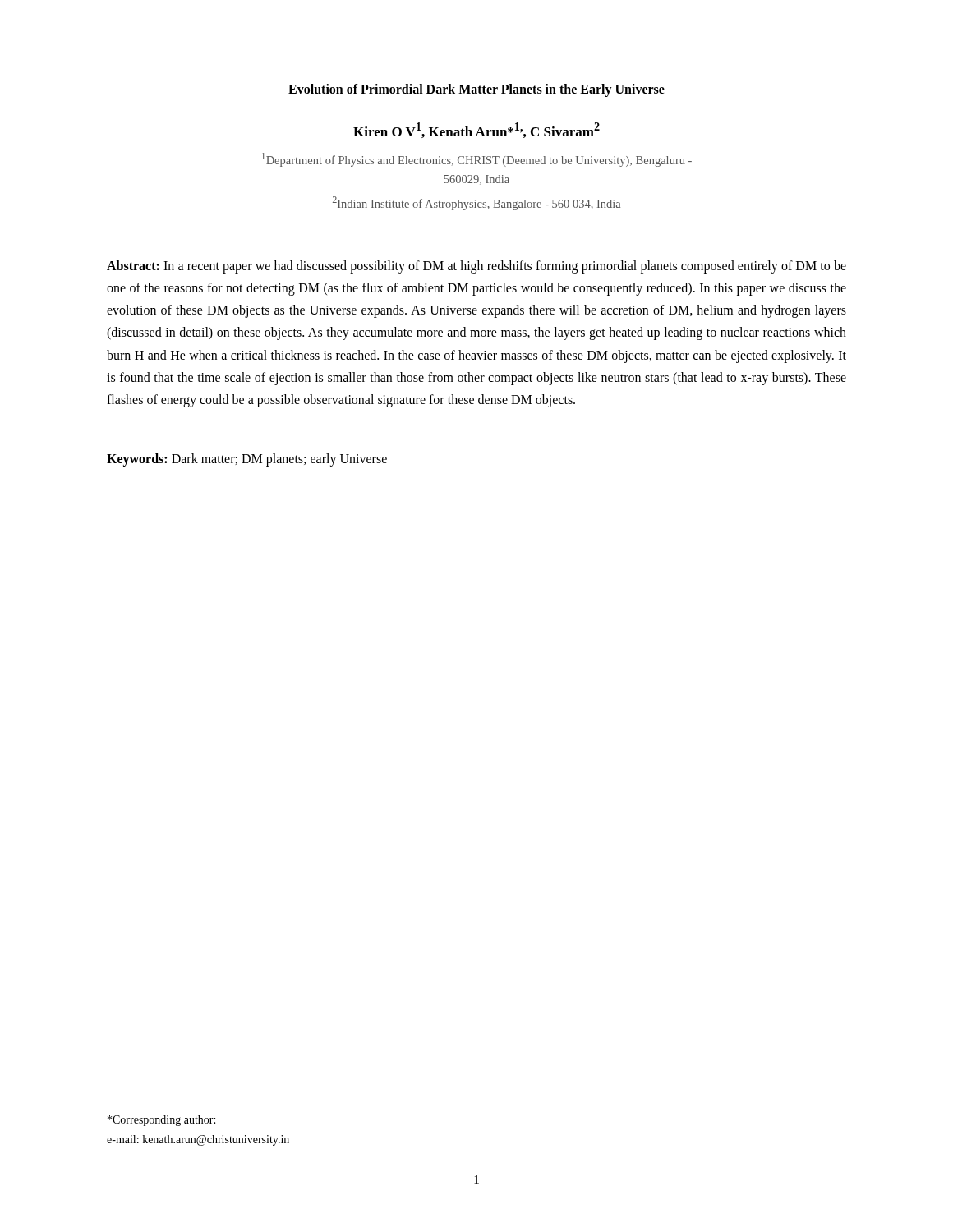The height and width of the screenshot is (1232, 953).
Task: Select the text block containing "1Department of Physics and"
Action: pos(476,168)
